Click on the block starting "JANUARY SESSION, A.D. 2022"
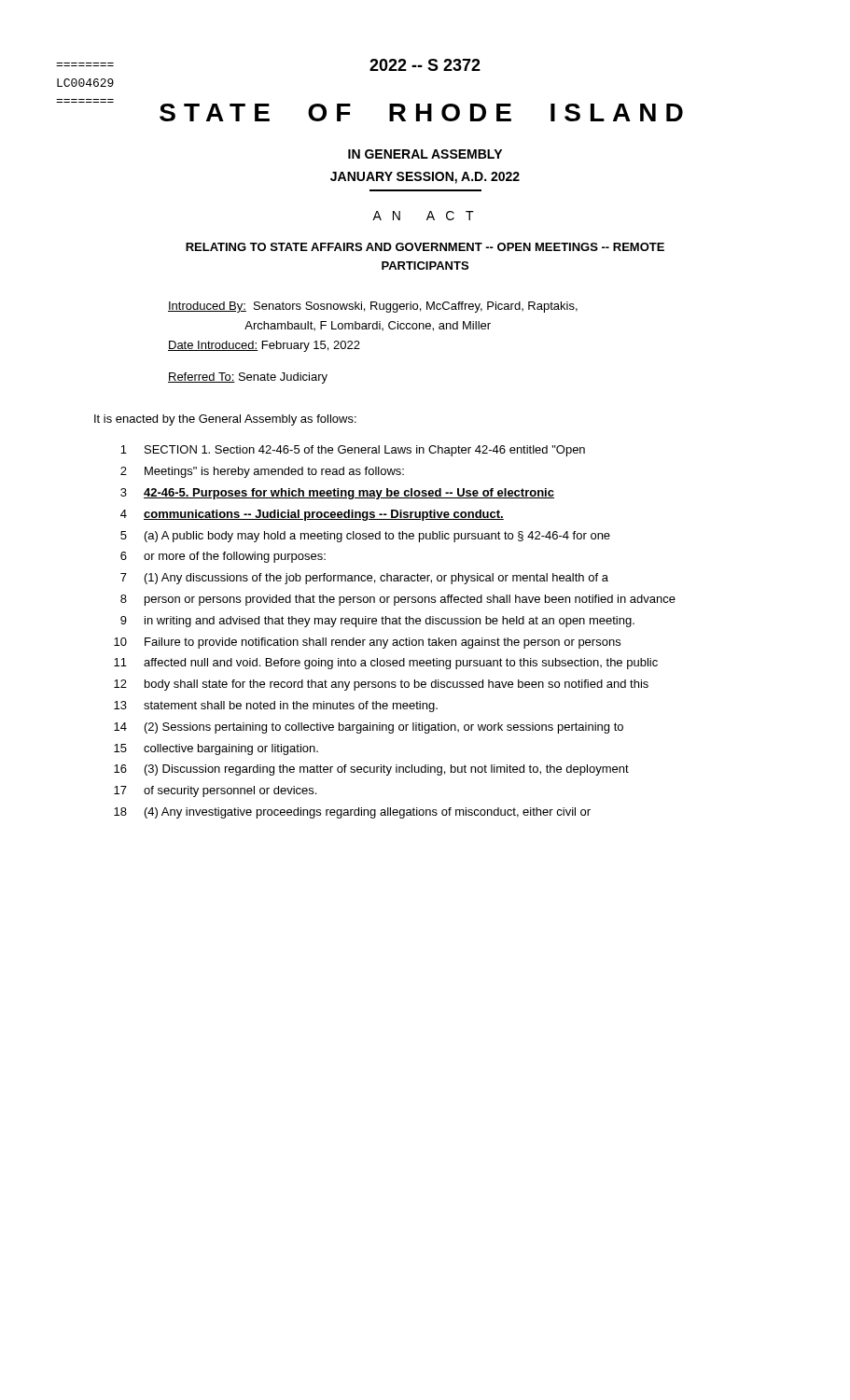The width and height of the screenshot is (850, 1400). pyautogui.click(x=425, y=176)
